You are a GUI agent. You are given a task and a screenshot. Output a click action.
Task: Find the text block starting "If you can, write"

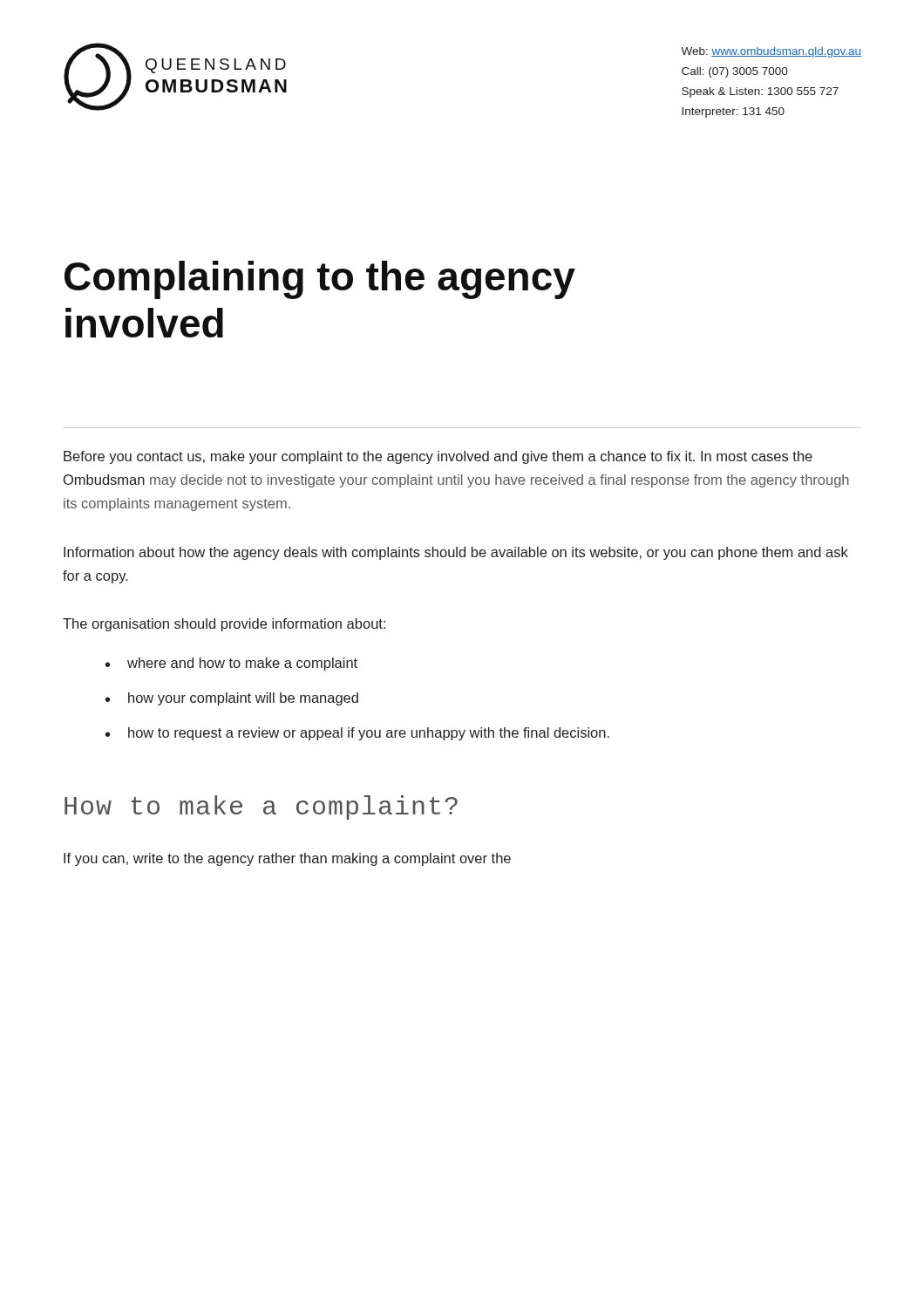(287, 858)
